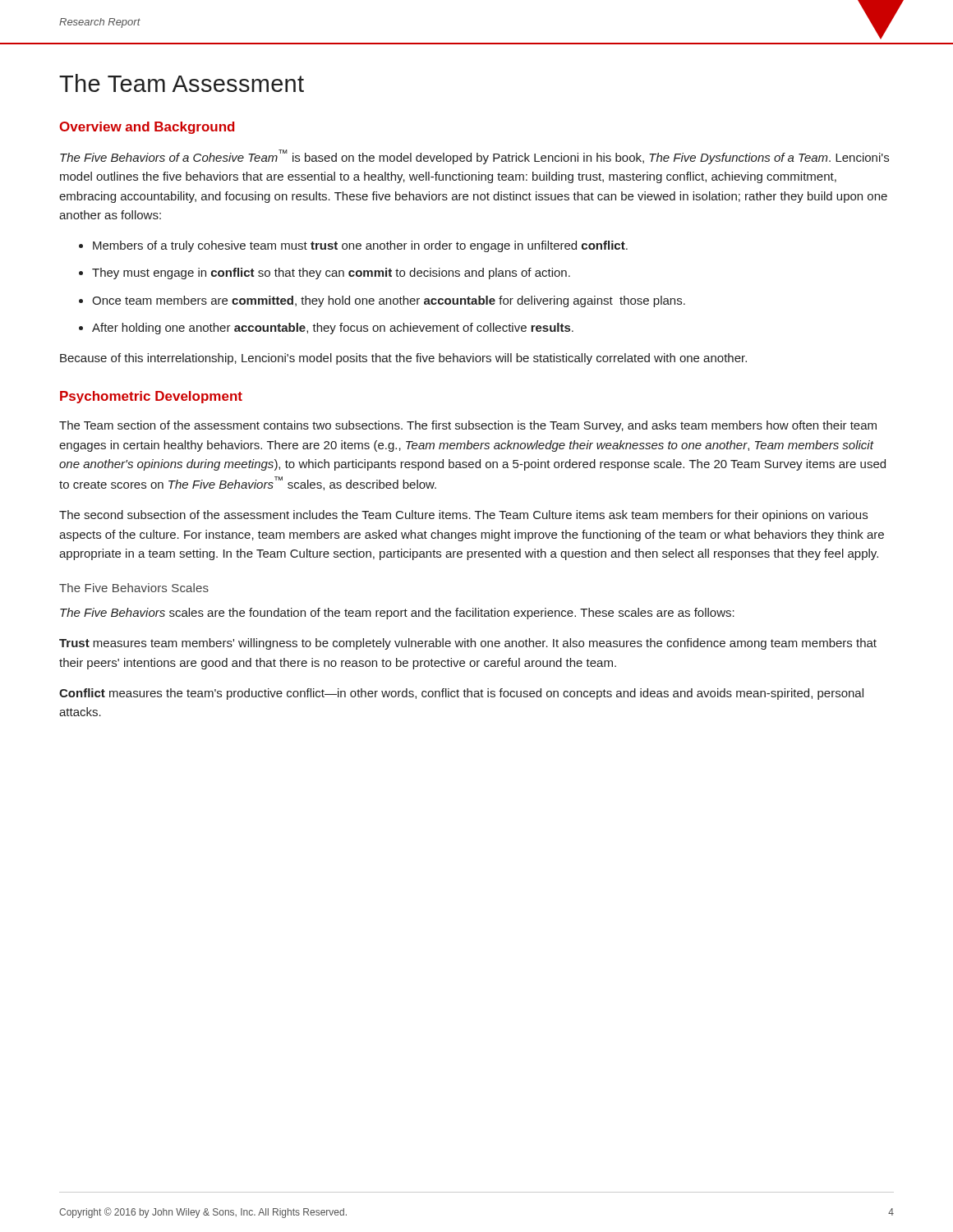The height and width of the screenshot is (1232, 953).
Task: Select the region starting "Because of this interrelationship, Lencioni's"
Action: click(404, 358)
